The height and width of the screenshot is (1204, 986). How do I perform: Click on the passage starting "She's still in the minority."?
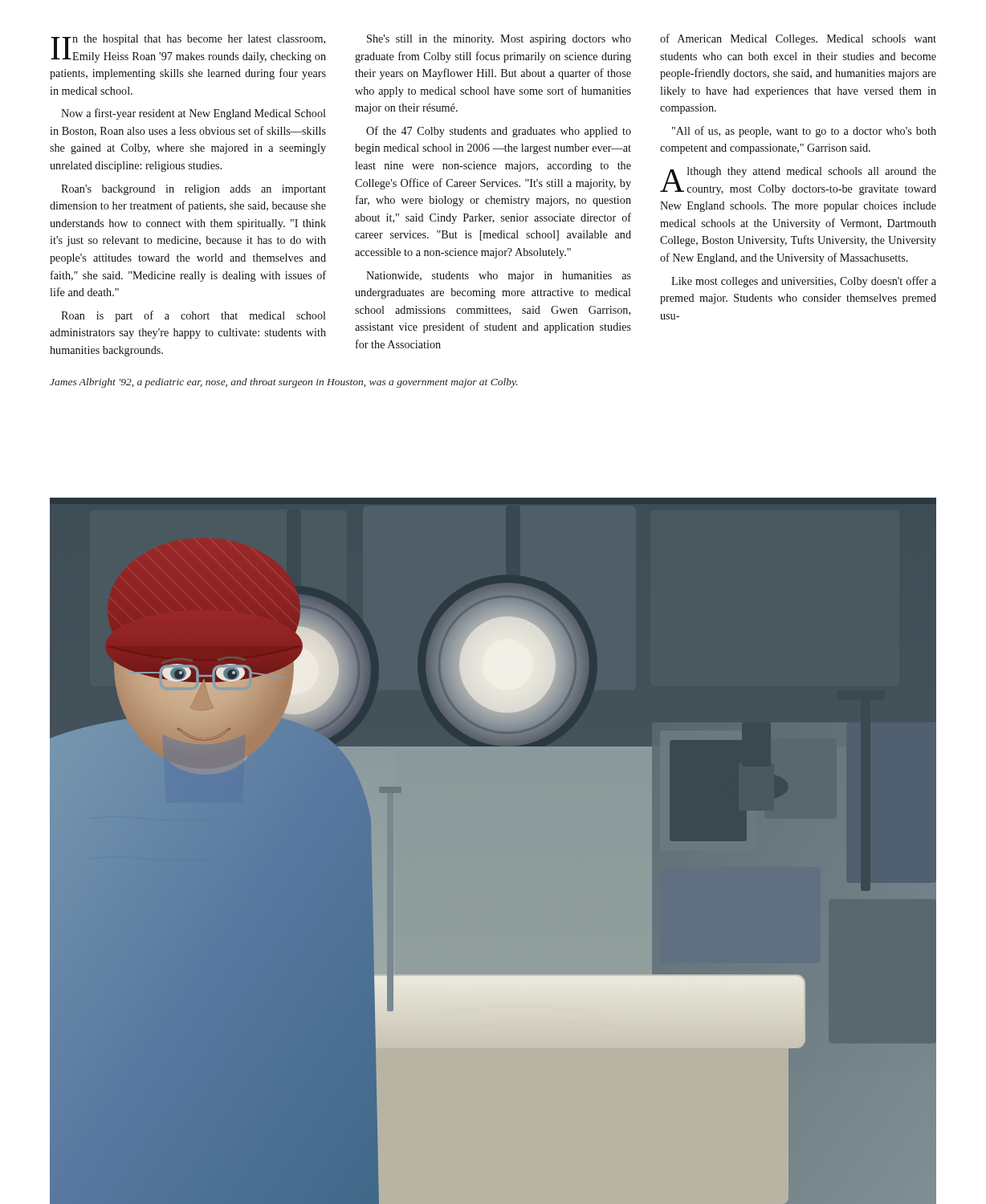[x=493, y=192]
